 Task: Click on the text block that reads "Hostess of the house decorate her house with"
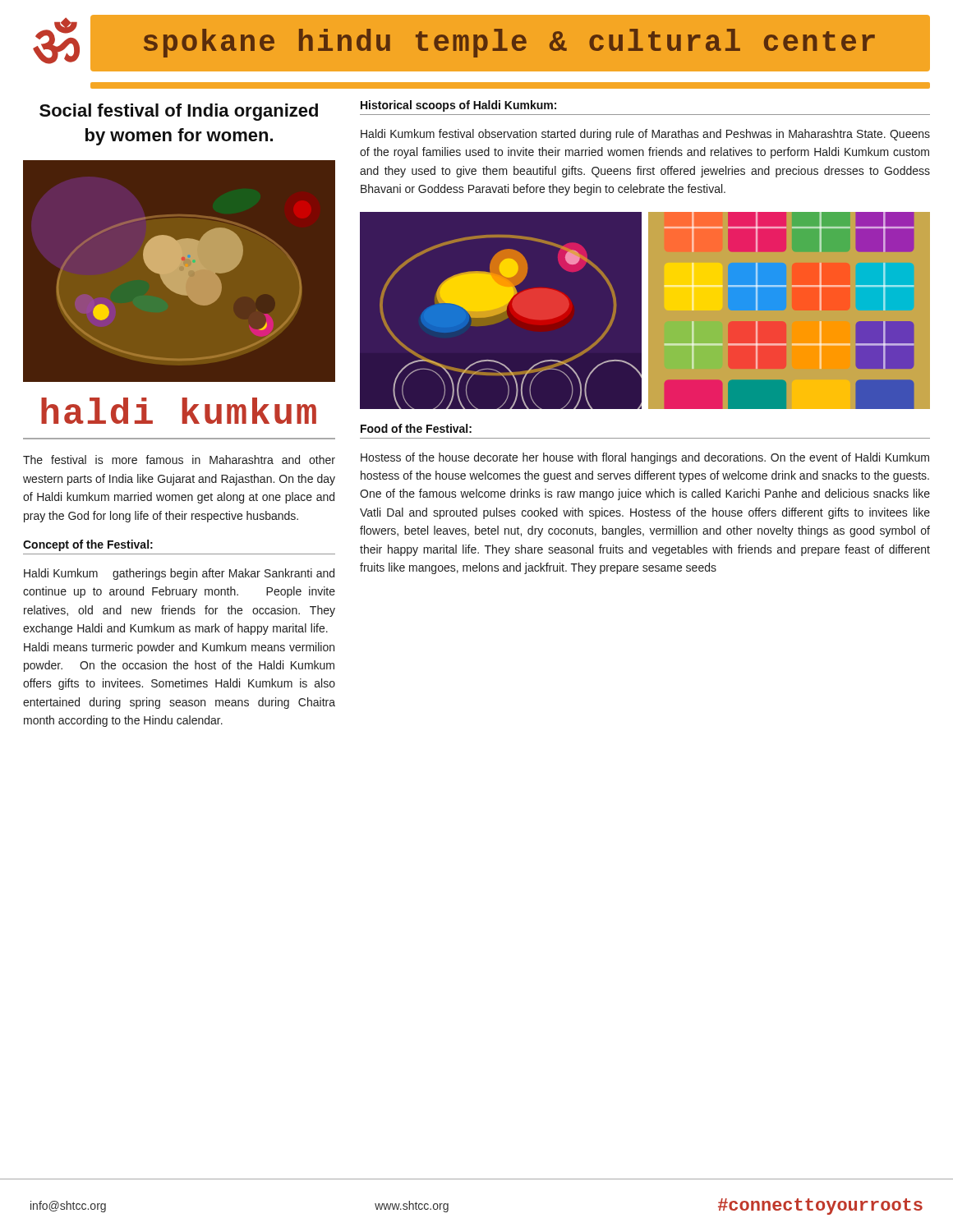(645, 512)
